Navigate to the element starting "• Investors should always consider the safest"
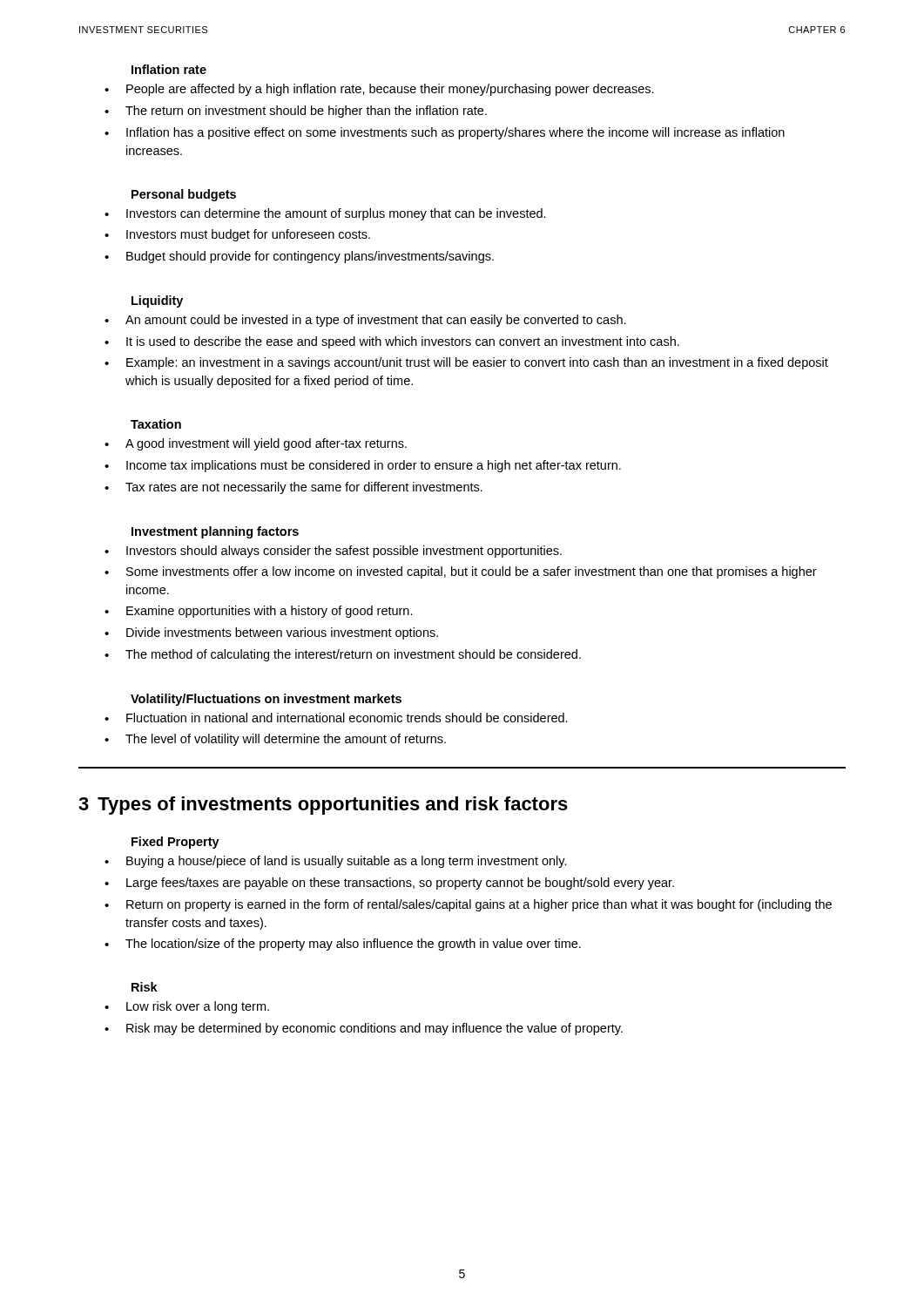Screen dimensions: 1307x924 475,551
